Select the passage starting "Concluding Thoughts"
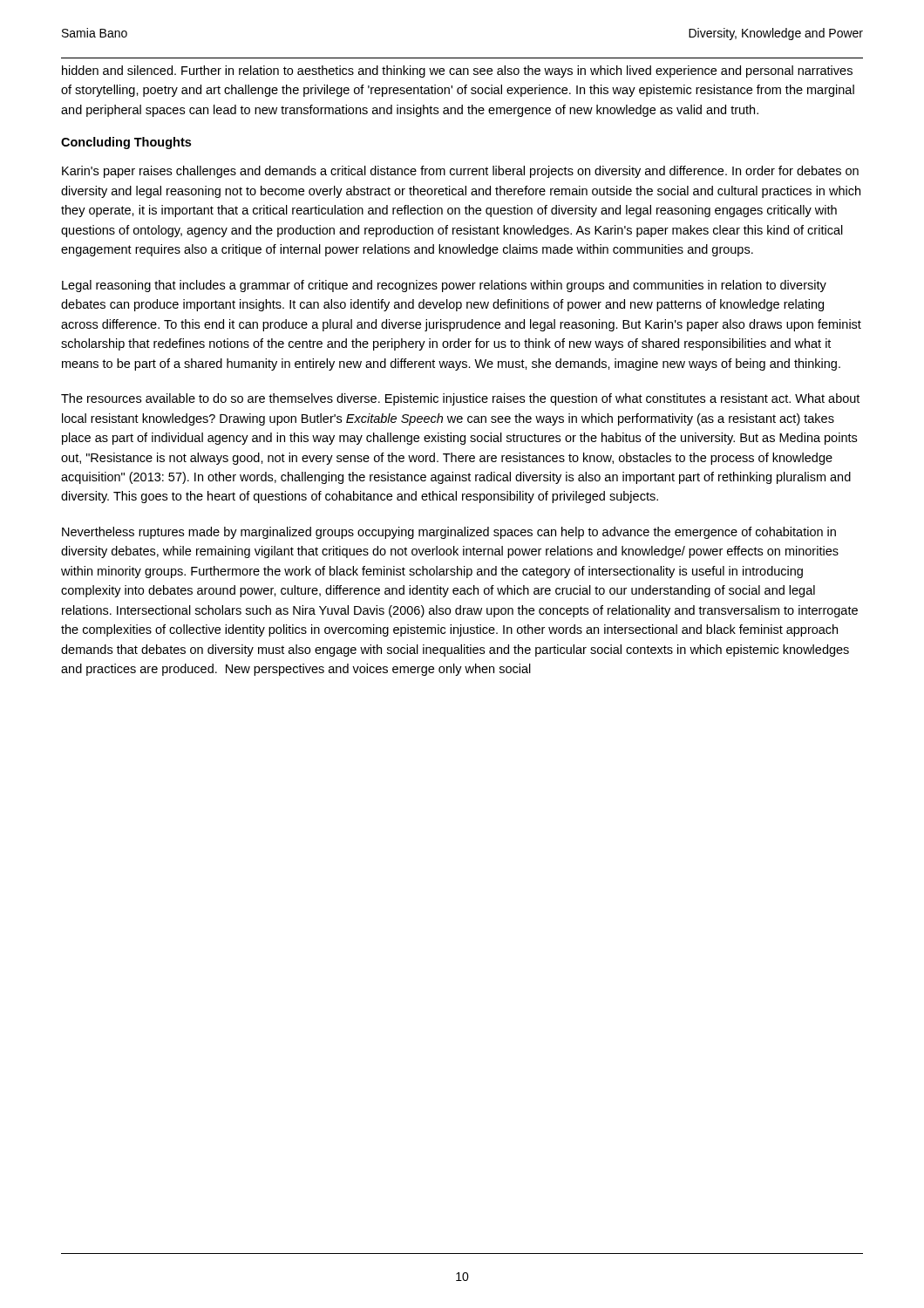Screen dimensions: 1308x924 126,143
